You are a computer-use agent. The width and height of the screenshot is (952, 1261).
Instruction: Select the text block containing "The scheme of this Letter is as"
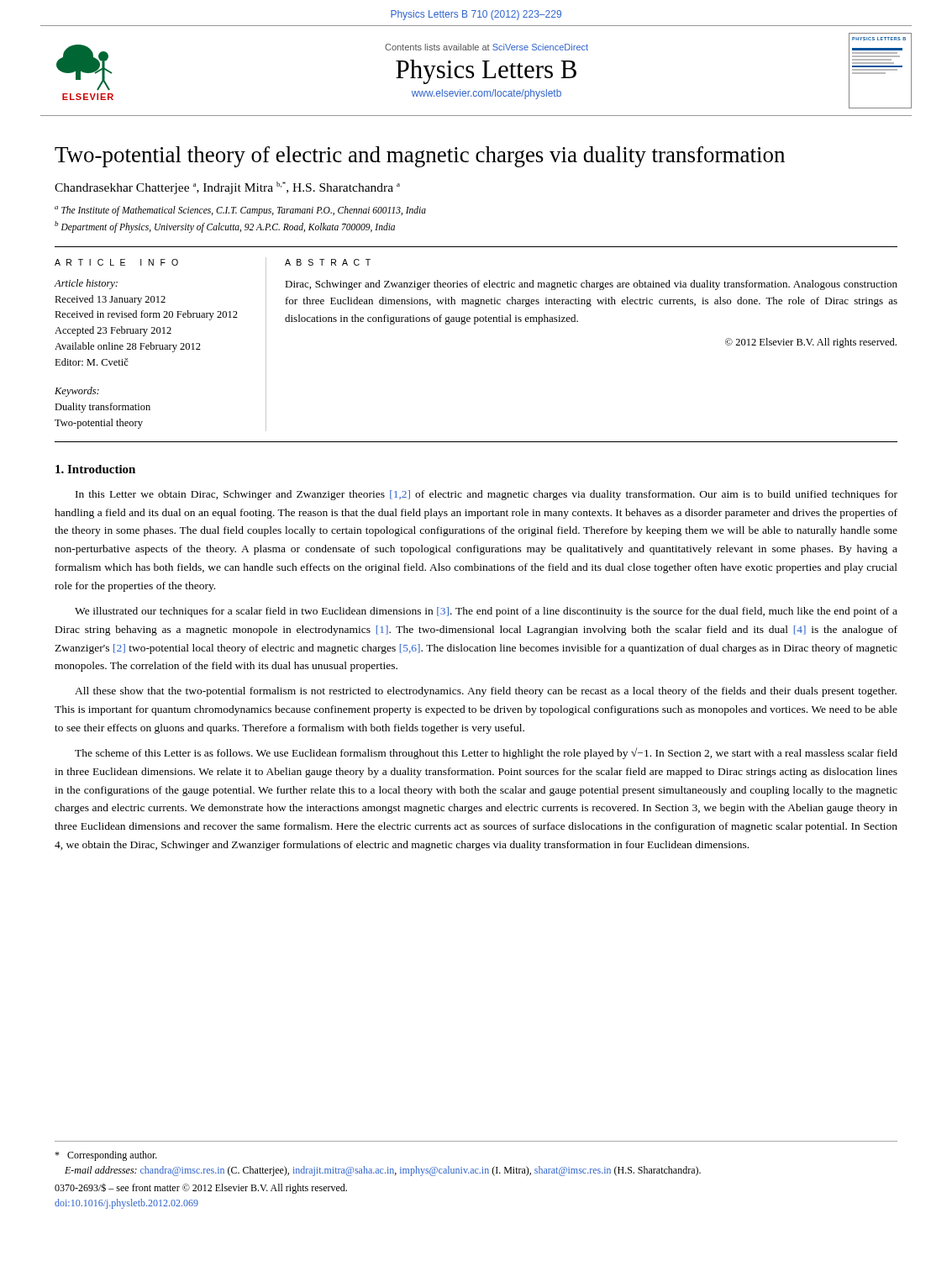476,799
